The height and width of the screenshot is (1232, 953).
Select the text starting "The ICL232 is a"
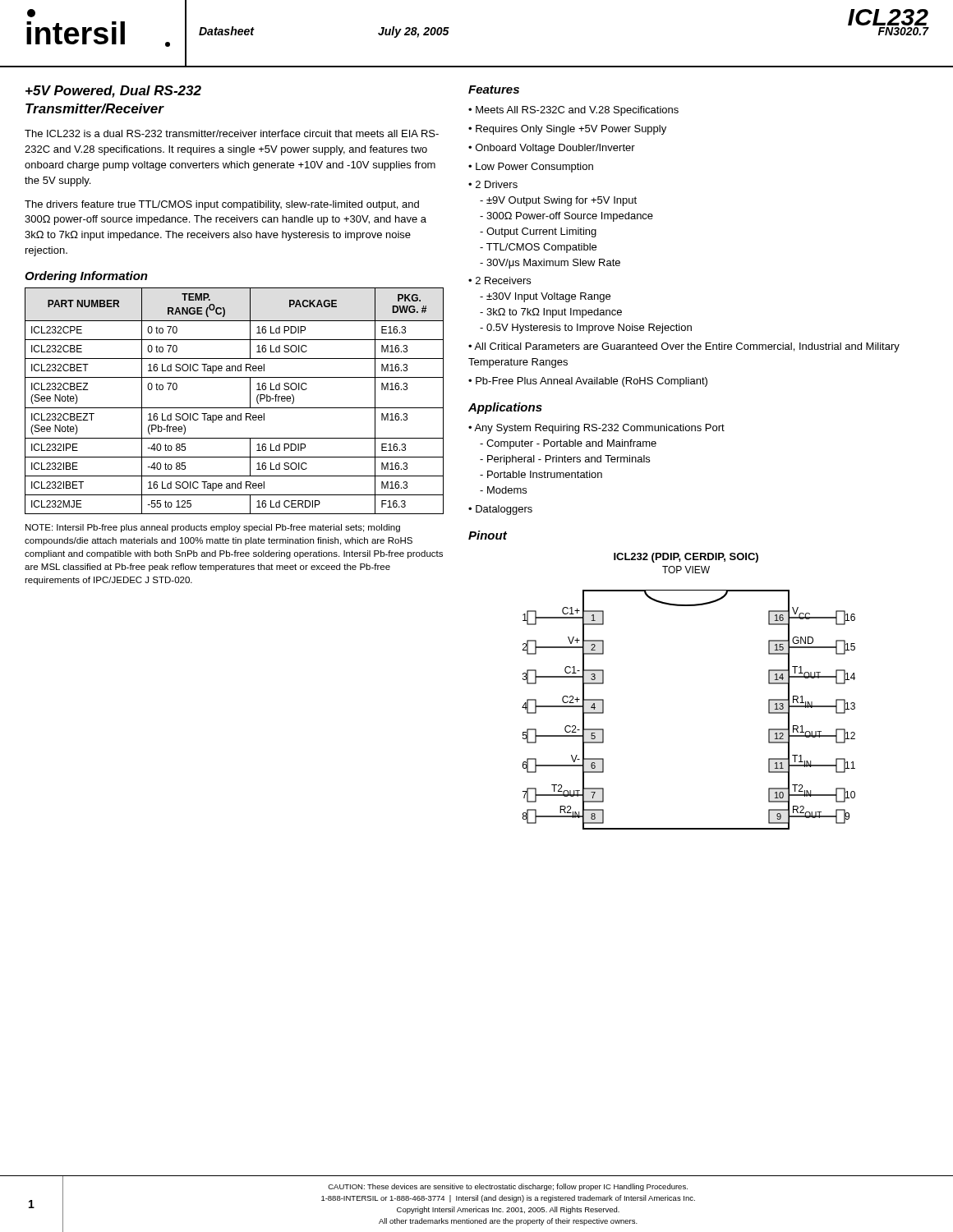(x=232, y=157)
